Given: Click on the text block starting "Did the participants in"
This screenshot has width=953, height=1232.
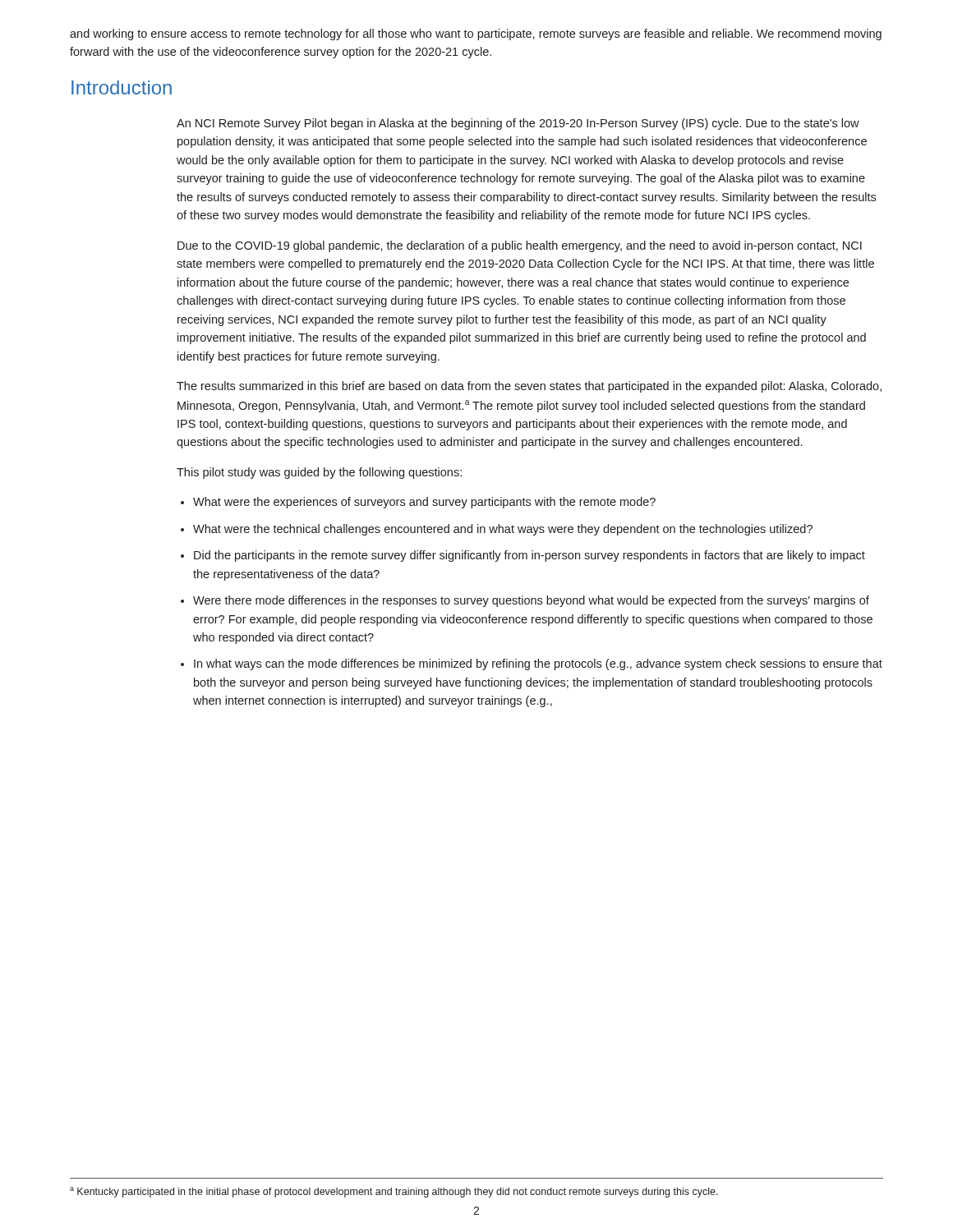Looking at the screenshot, I should coord(538,565).
